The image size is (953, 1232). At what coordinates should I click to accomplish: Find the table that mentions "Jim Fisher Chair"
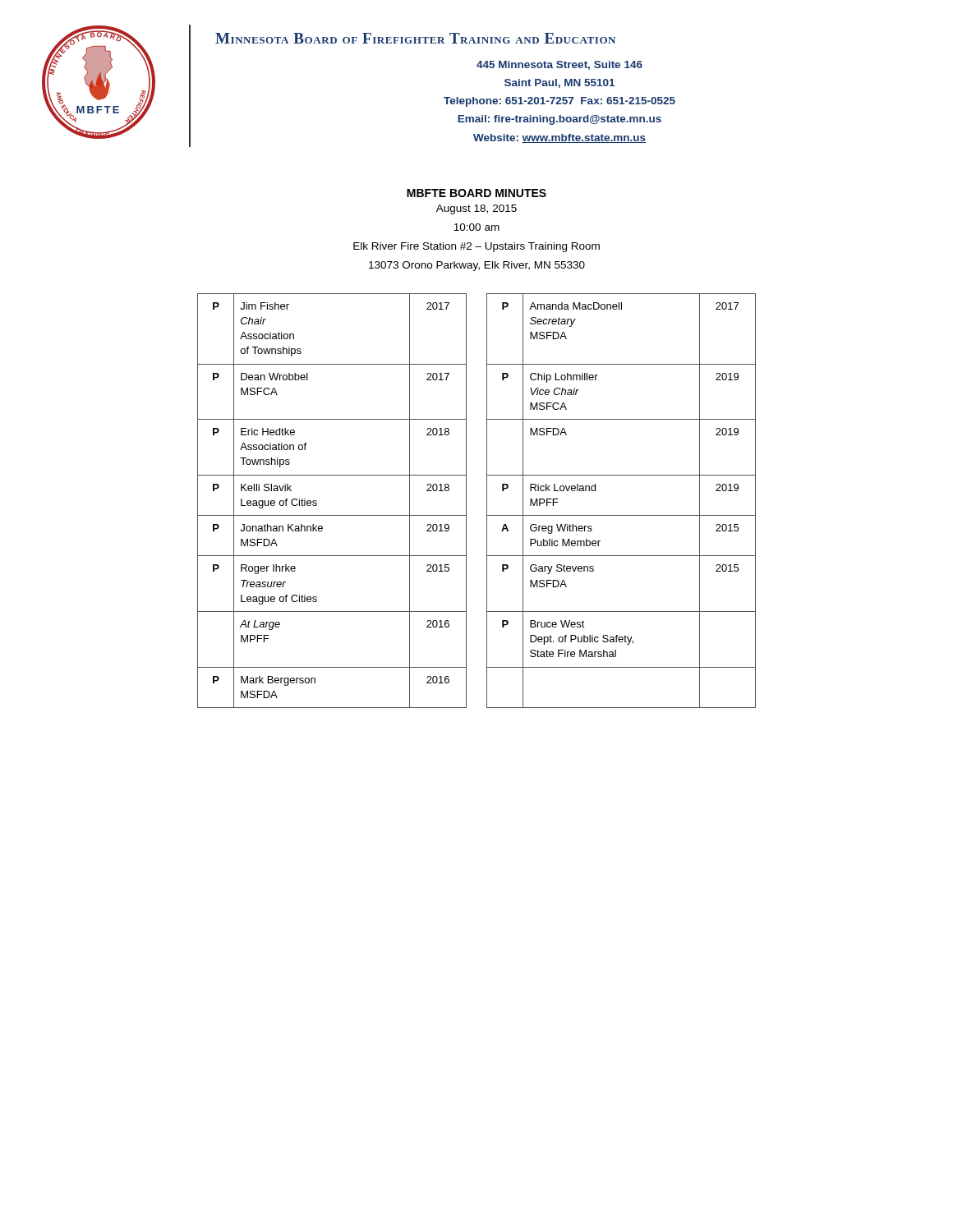(476, 500)
